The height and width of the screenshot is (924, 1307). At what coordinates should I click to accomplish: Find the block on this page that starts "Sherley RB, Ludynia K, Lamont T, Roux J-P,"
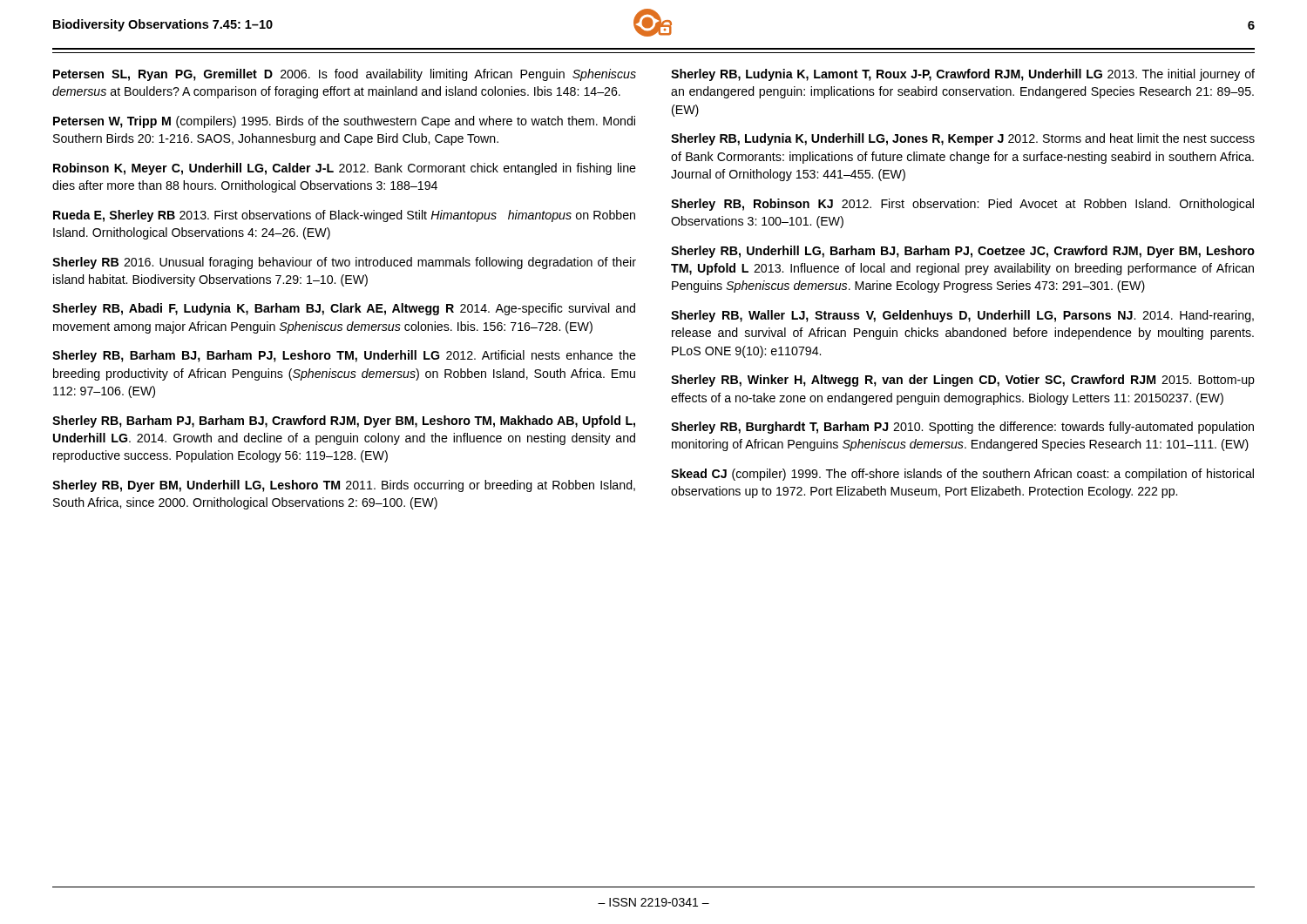point(963,92)
